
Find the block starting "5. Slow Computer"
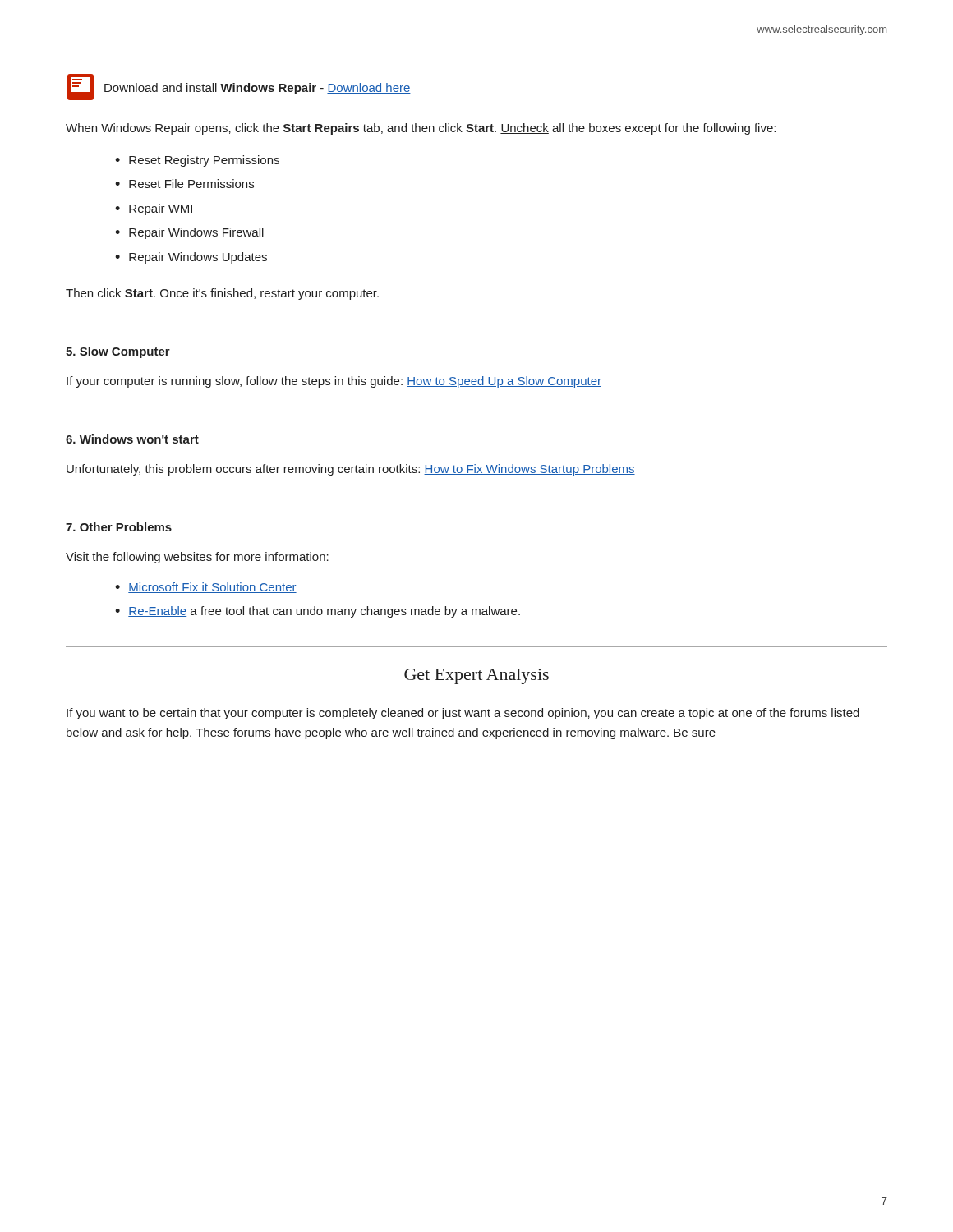118,351
